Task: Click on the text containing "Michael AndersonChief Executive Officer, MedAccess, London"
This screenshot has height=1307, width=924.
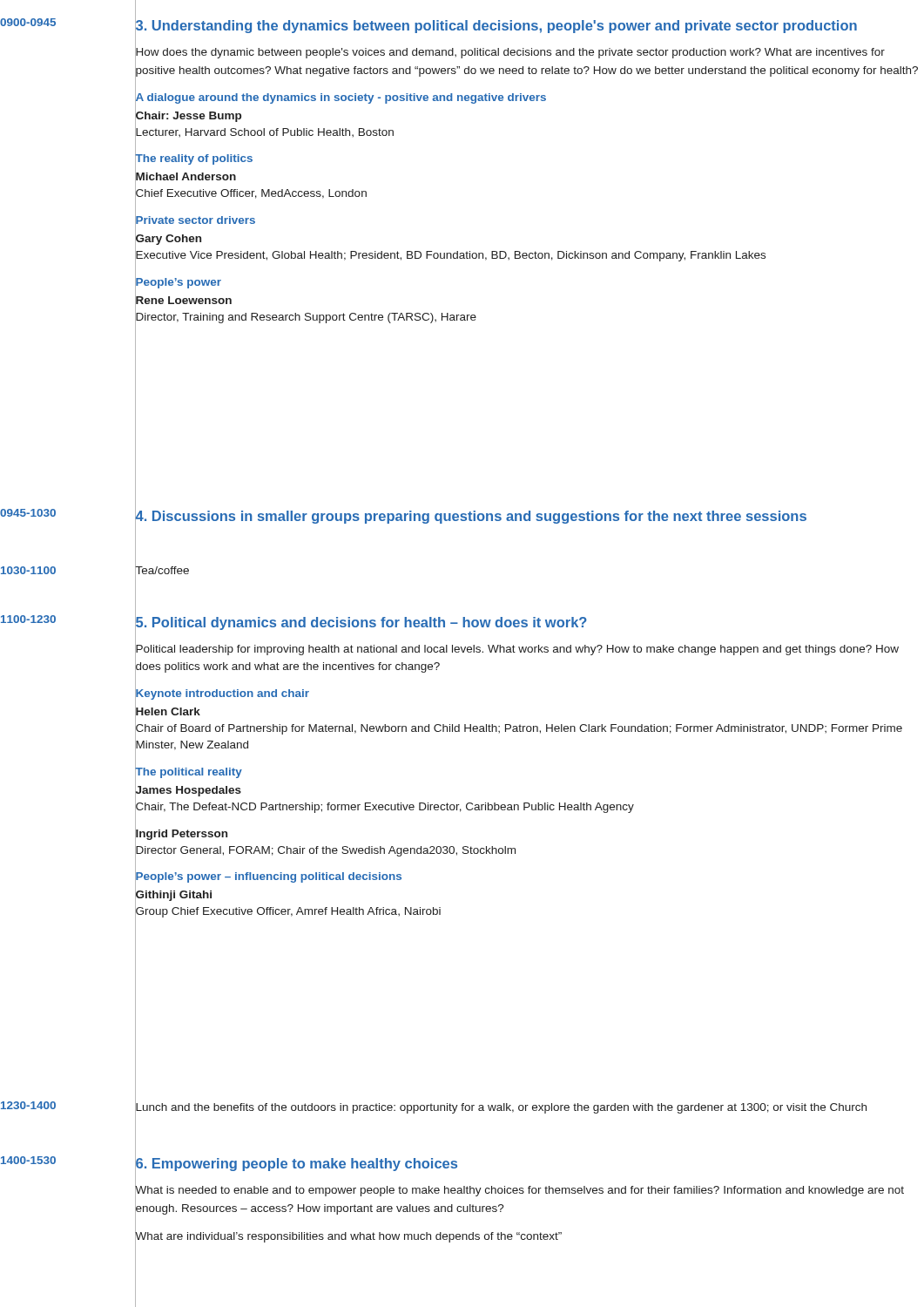Action: pos(251,185)
